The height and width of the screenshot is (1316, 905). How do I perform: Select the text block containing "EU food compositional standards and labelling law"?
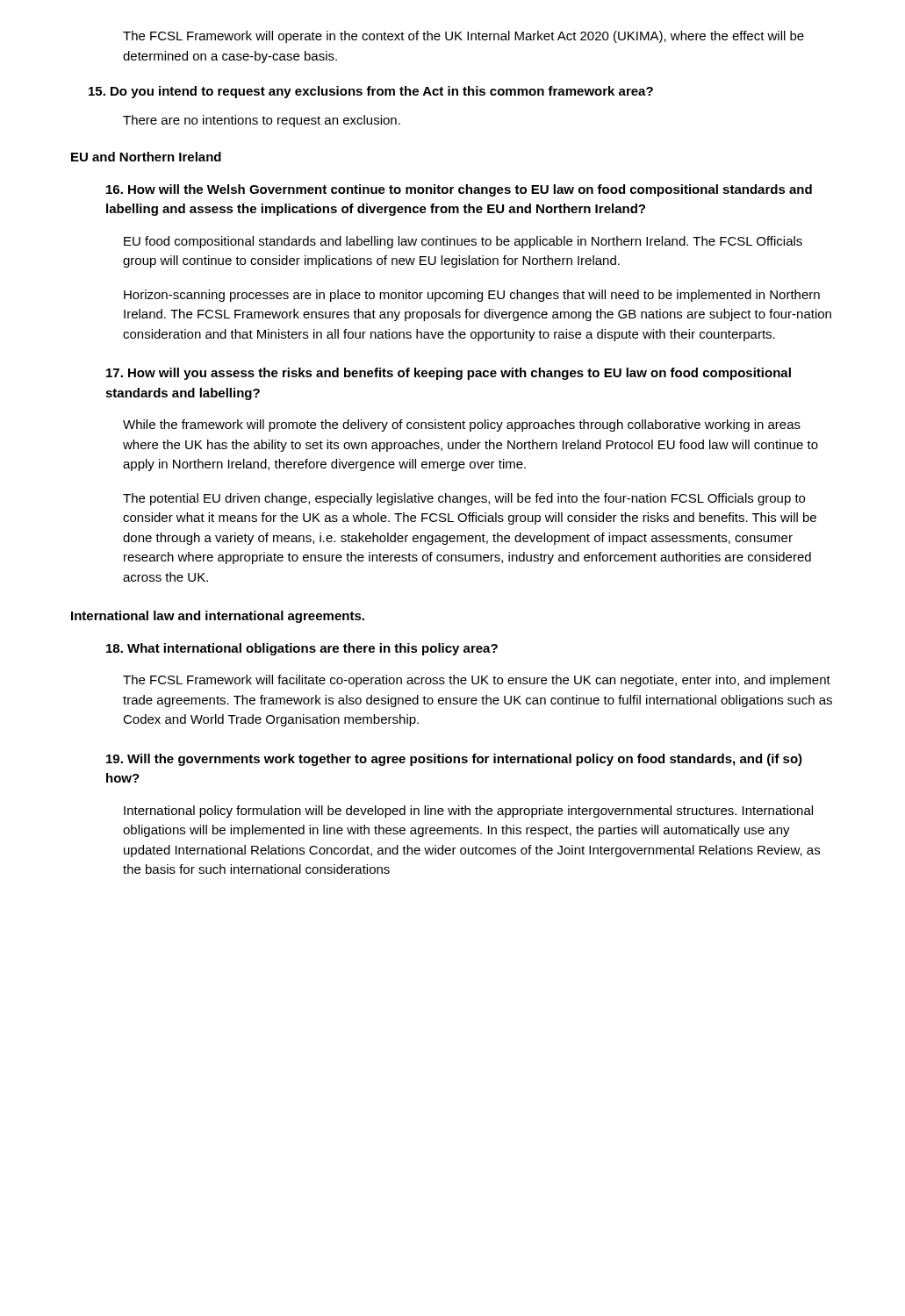click(x=463, y=250)
